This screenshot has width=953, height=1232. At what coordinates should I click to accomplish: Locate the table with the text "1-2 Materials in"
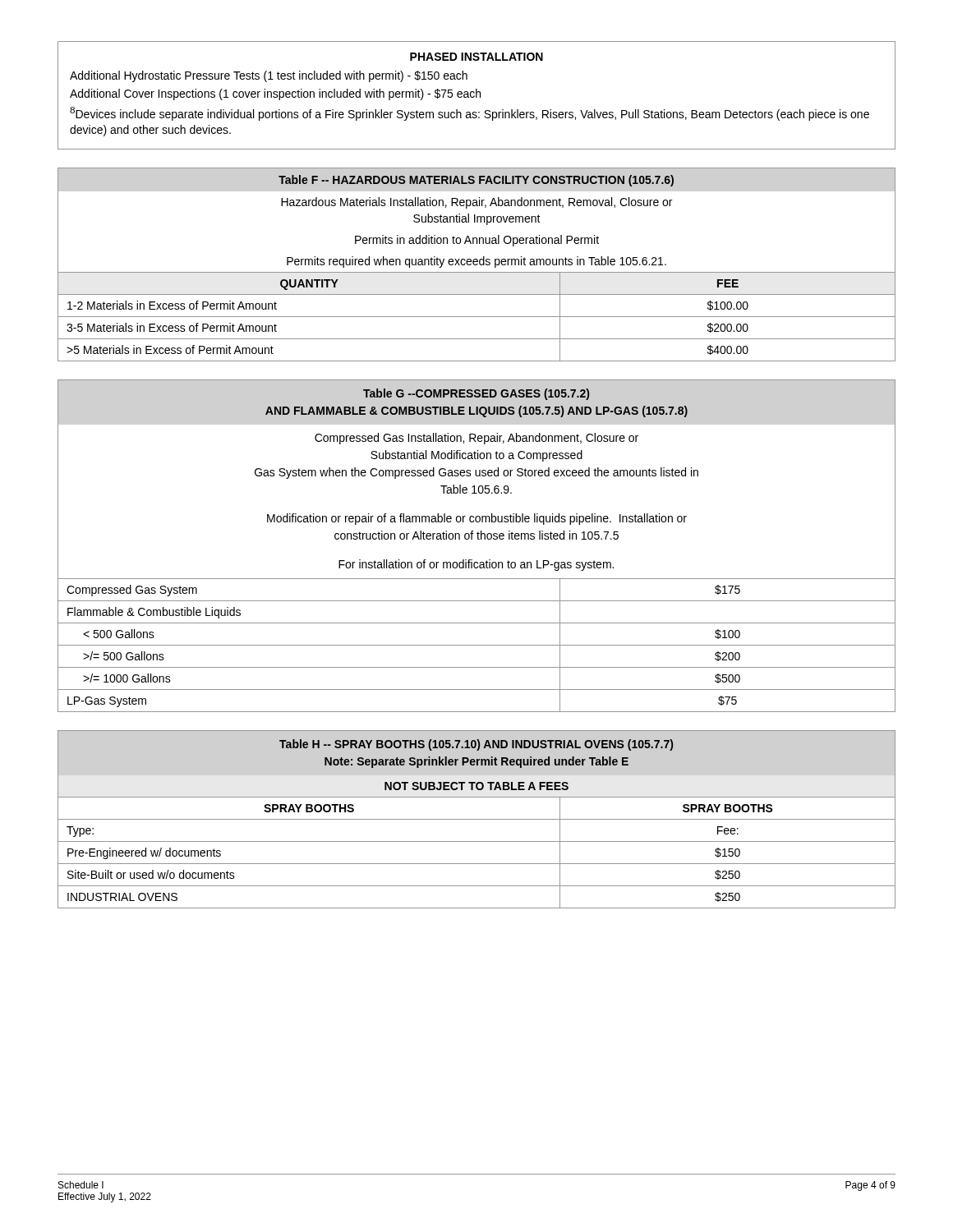pos(476,265)
